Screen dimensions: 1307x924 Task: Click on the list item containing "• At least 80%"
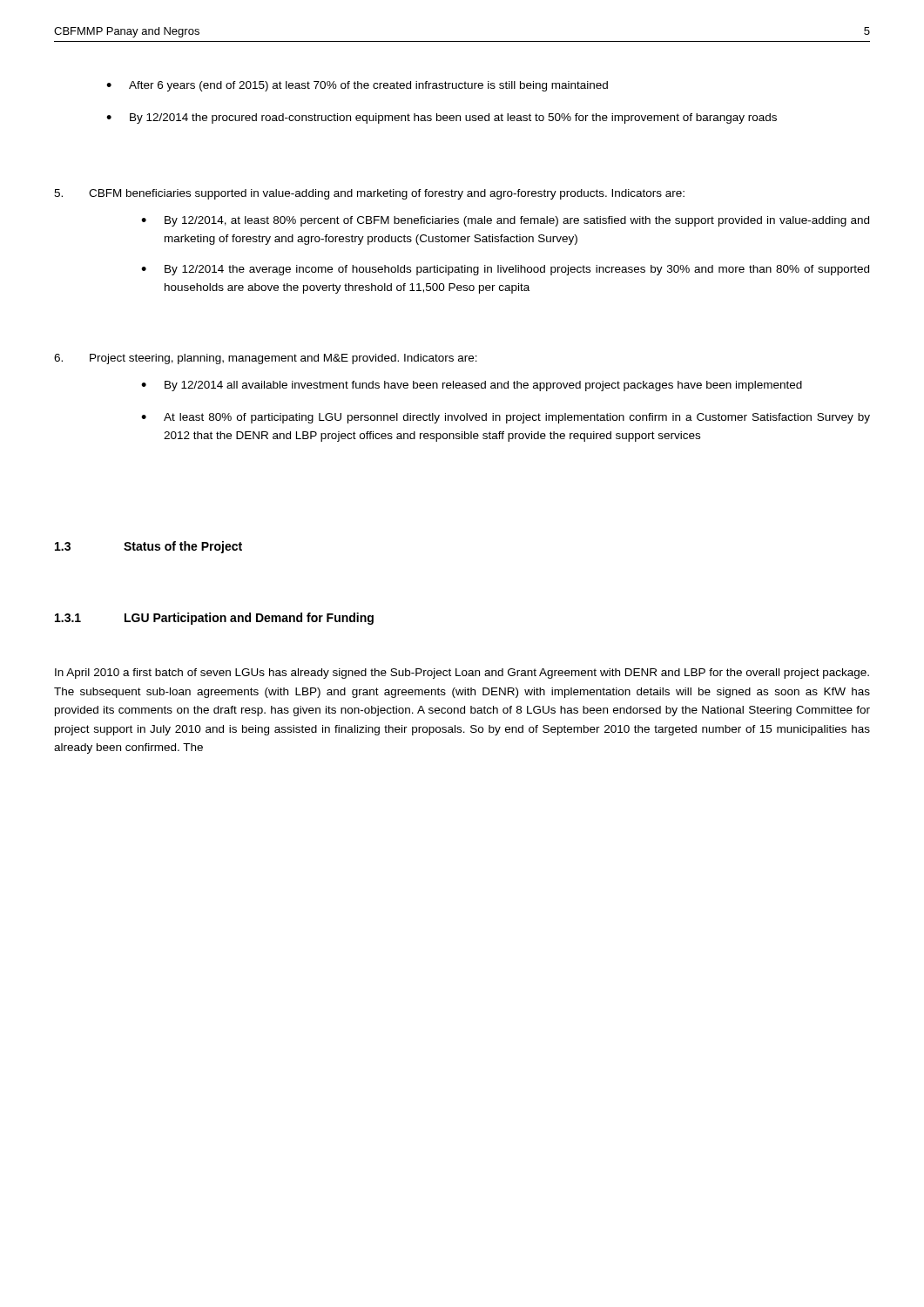[x=506, y=427]
